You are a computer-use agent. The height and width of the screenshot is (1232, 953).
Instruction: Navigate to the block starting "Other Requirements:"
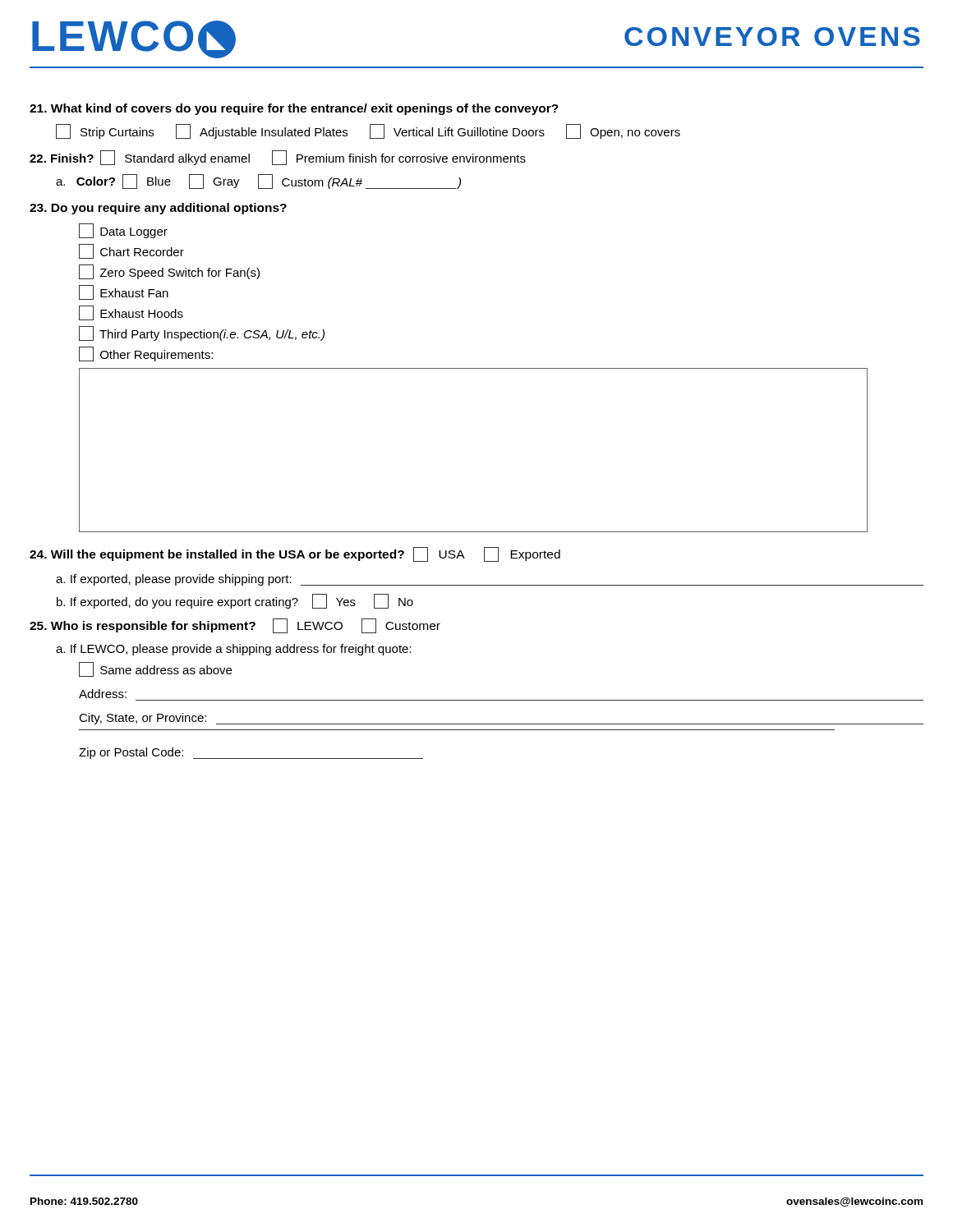click(x=146, y=354)
